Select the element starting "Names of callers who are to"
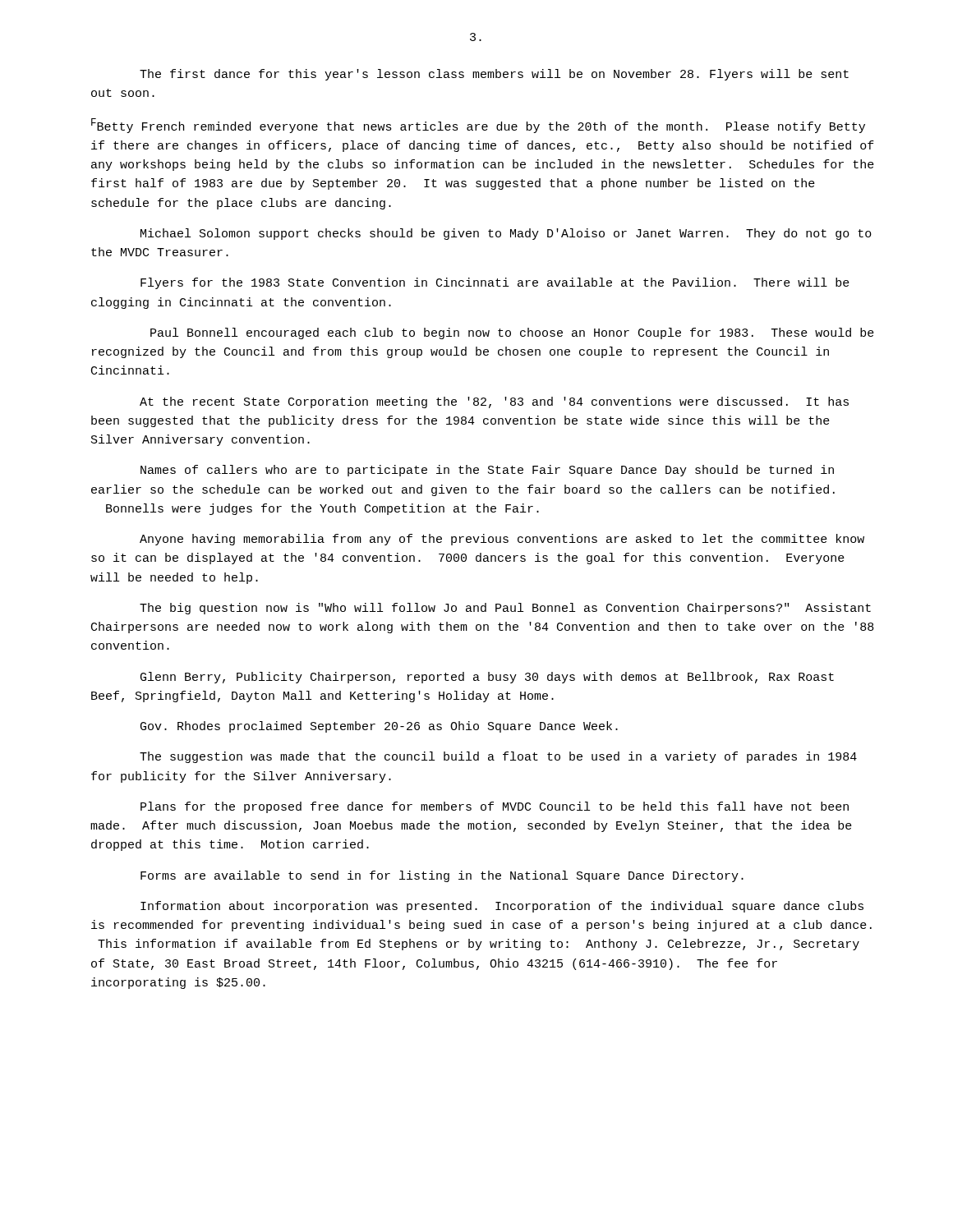953x1232 pixels. pos(464,490)
